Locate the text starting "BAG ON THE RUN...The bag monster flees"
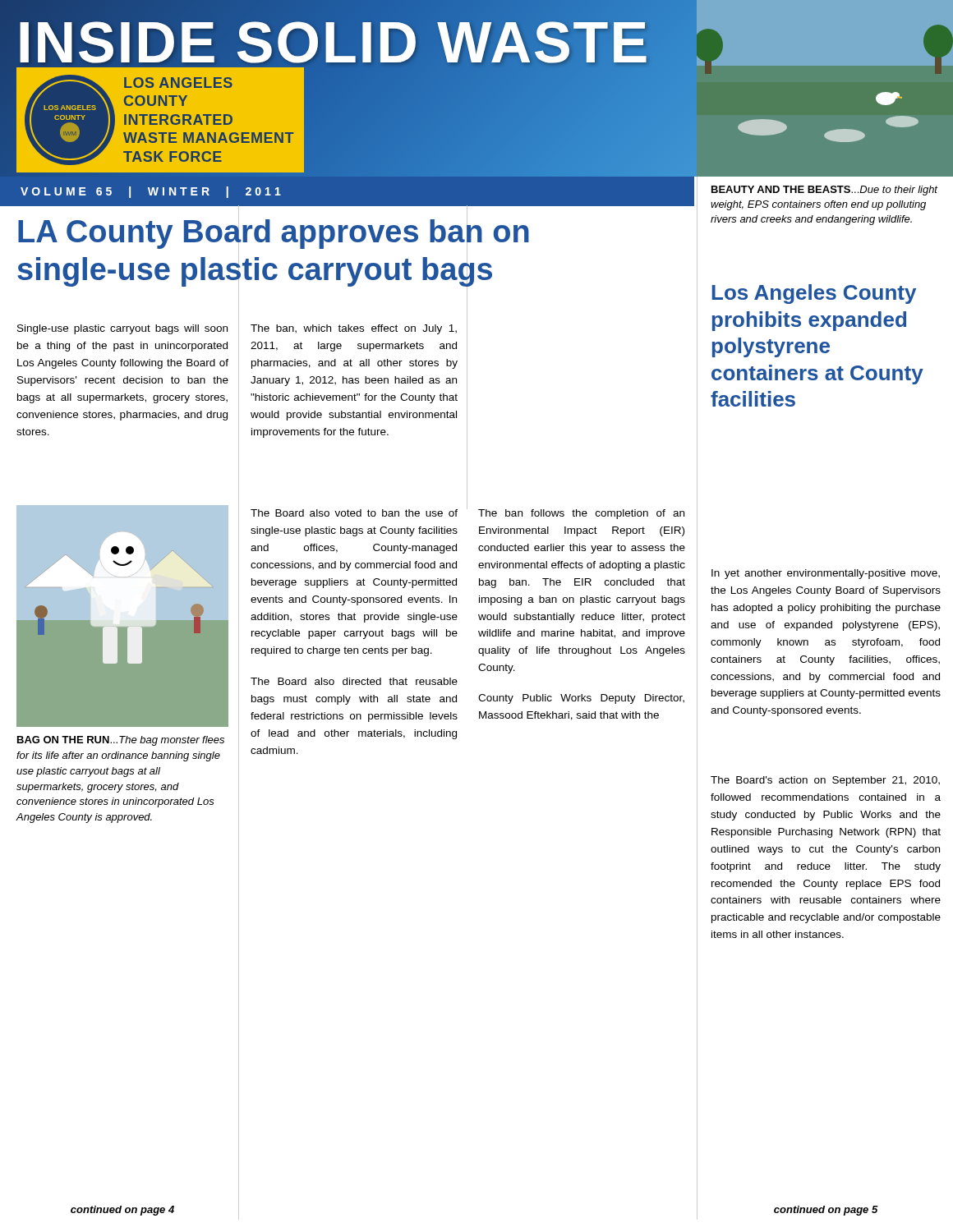953x1232 pixels. click(x=121, y=778)
